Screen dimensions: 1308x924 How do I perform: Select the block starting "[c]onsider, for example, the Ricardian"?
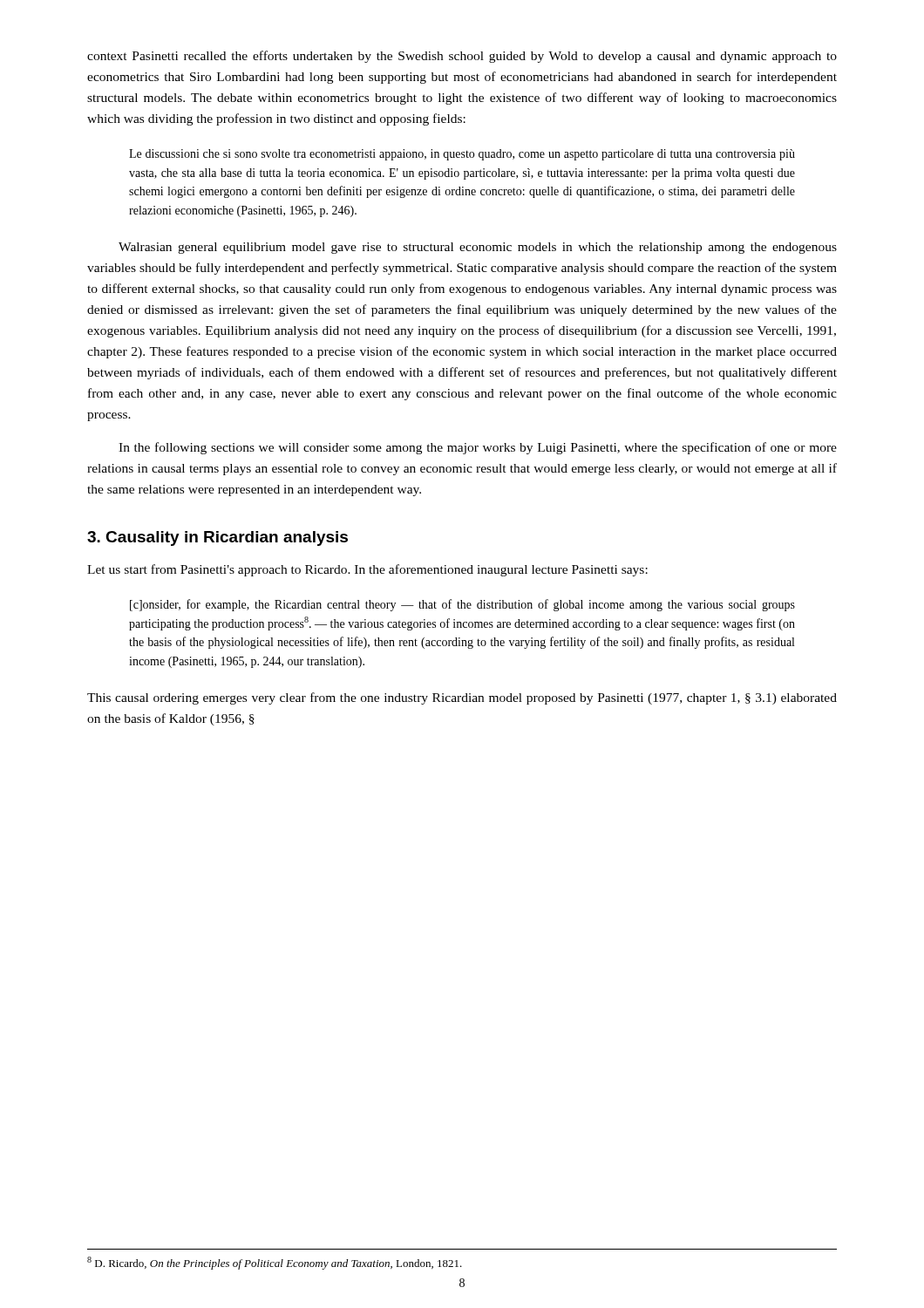pos(462,633)
